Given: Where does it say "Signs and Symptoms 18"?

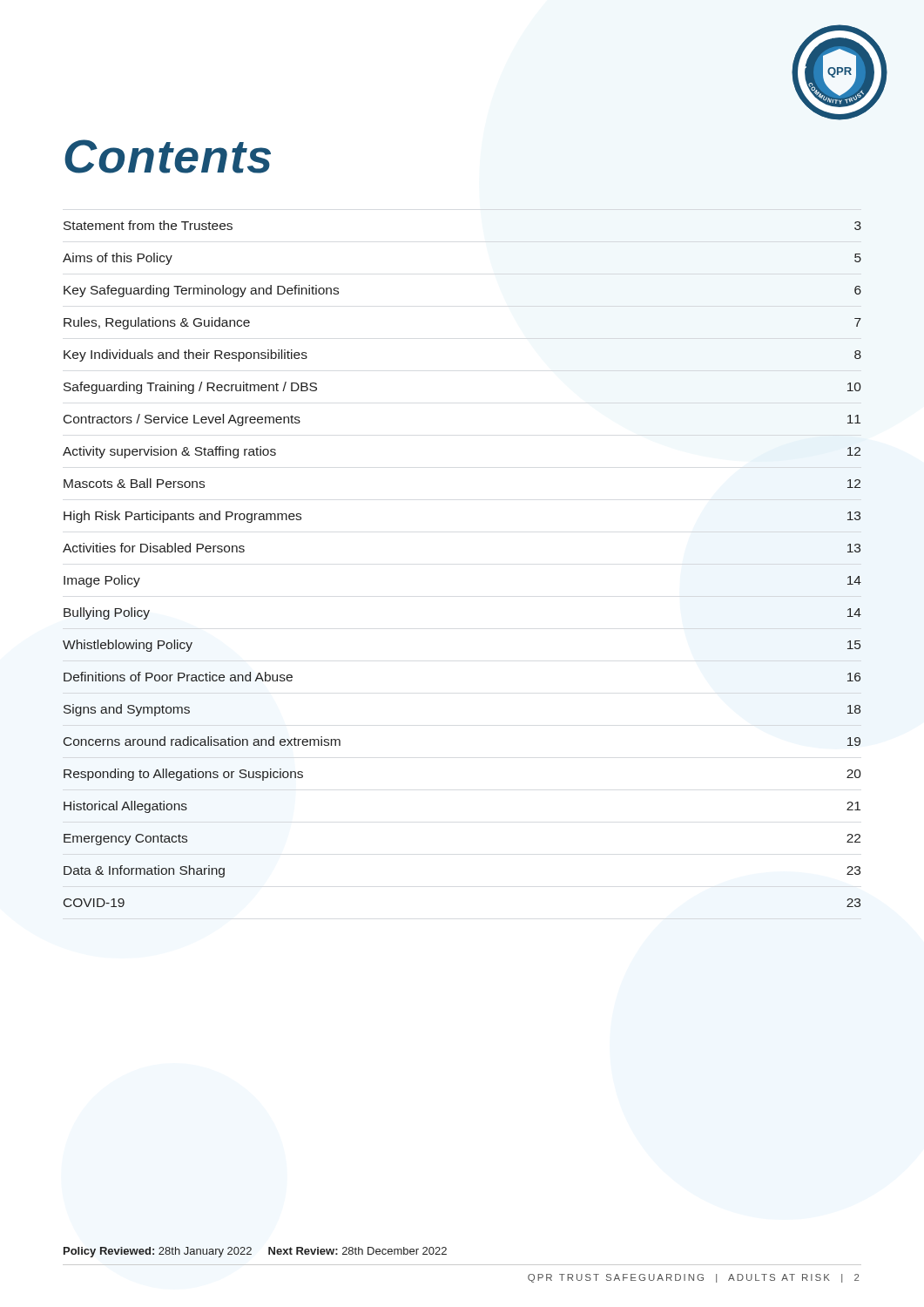Looking at the screenshot, I should click(x=117, y=710).
